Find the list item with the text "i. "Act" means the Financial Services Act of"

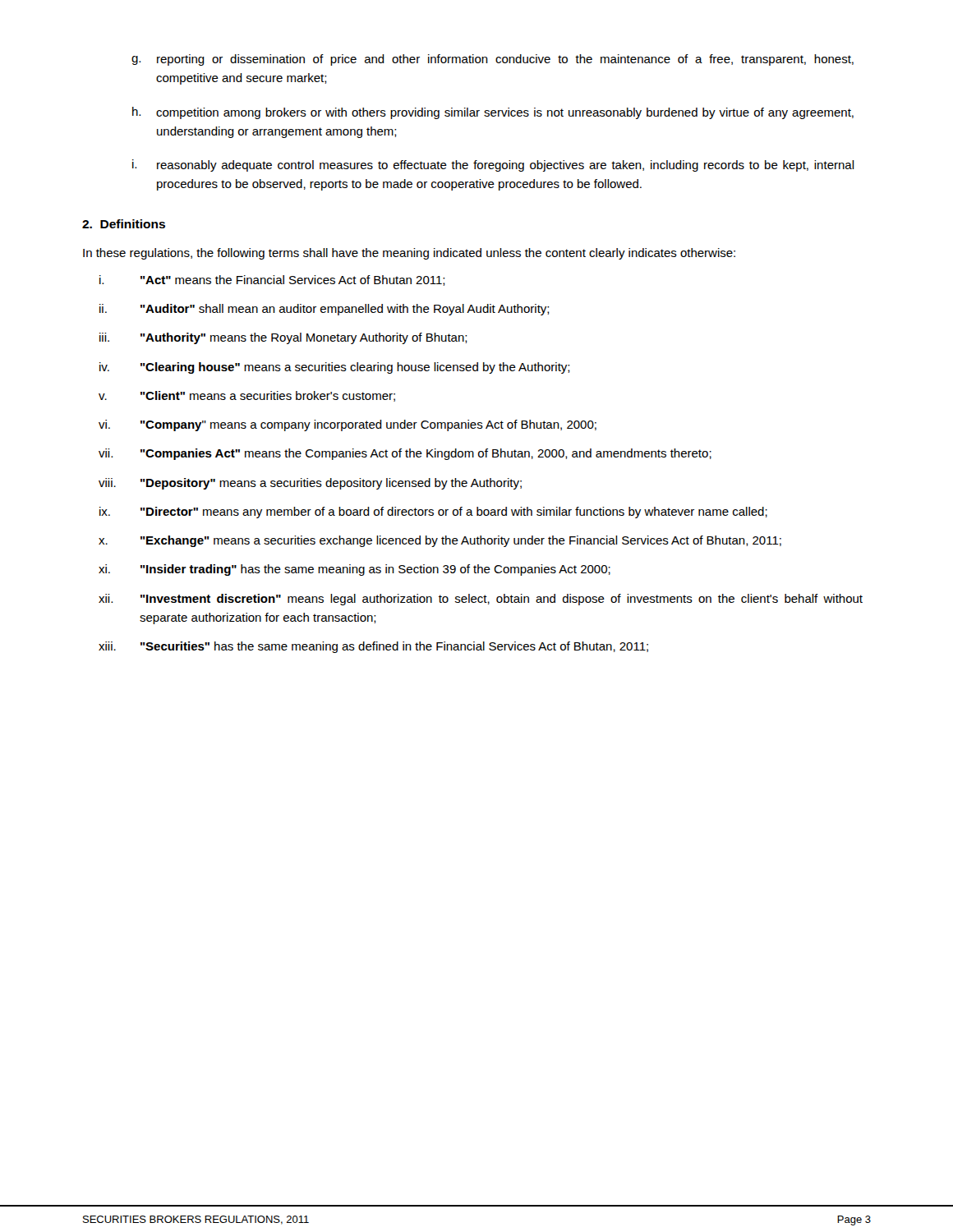coord(272,280)
